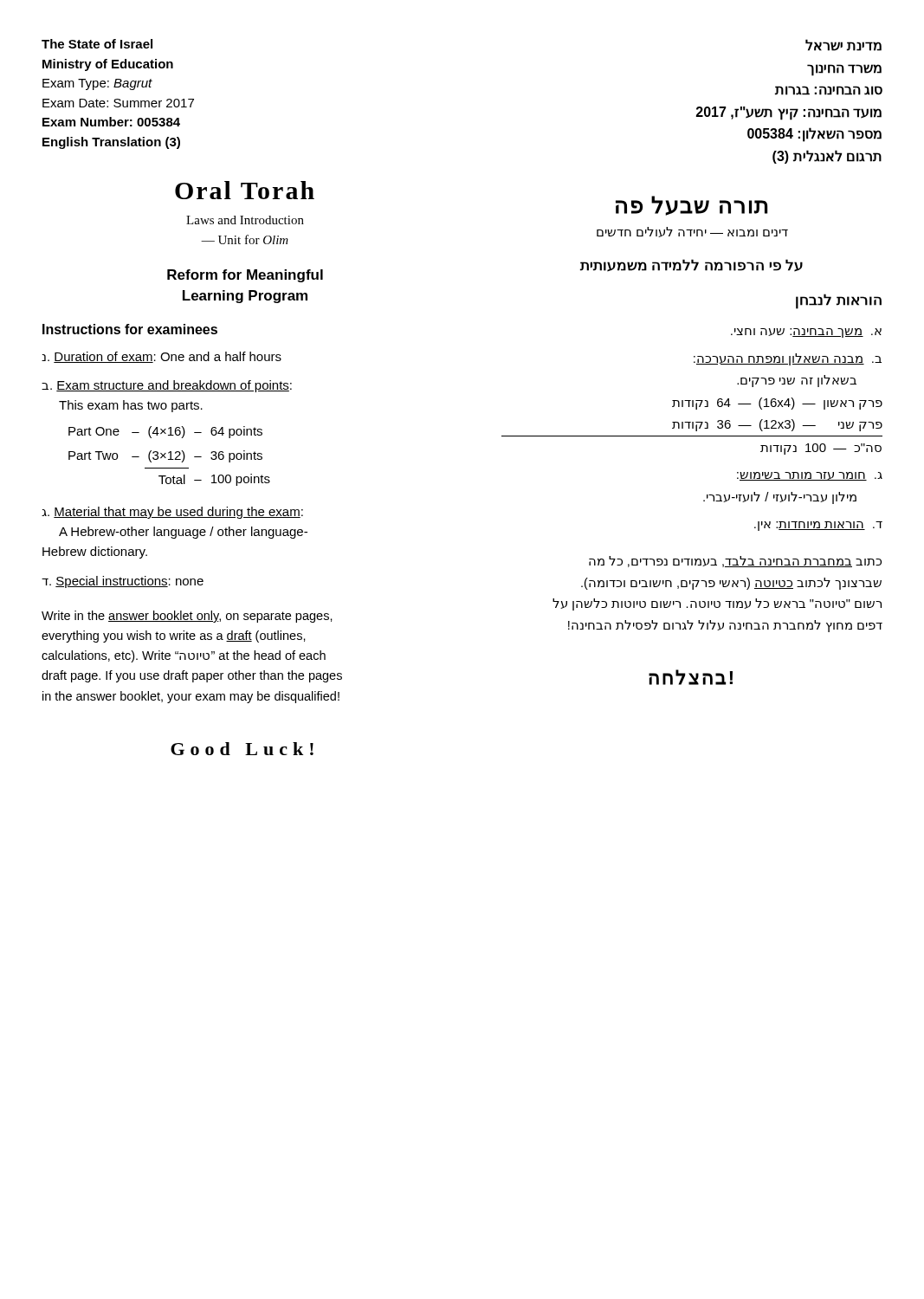Screen dimensions: 1299x924
Task: Click the passage that begins "Write in the answer"
Action: pos(192,656)
